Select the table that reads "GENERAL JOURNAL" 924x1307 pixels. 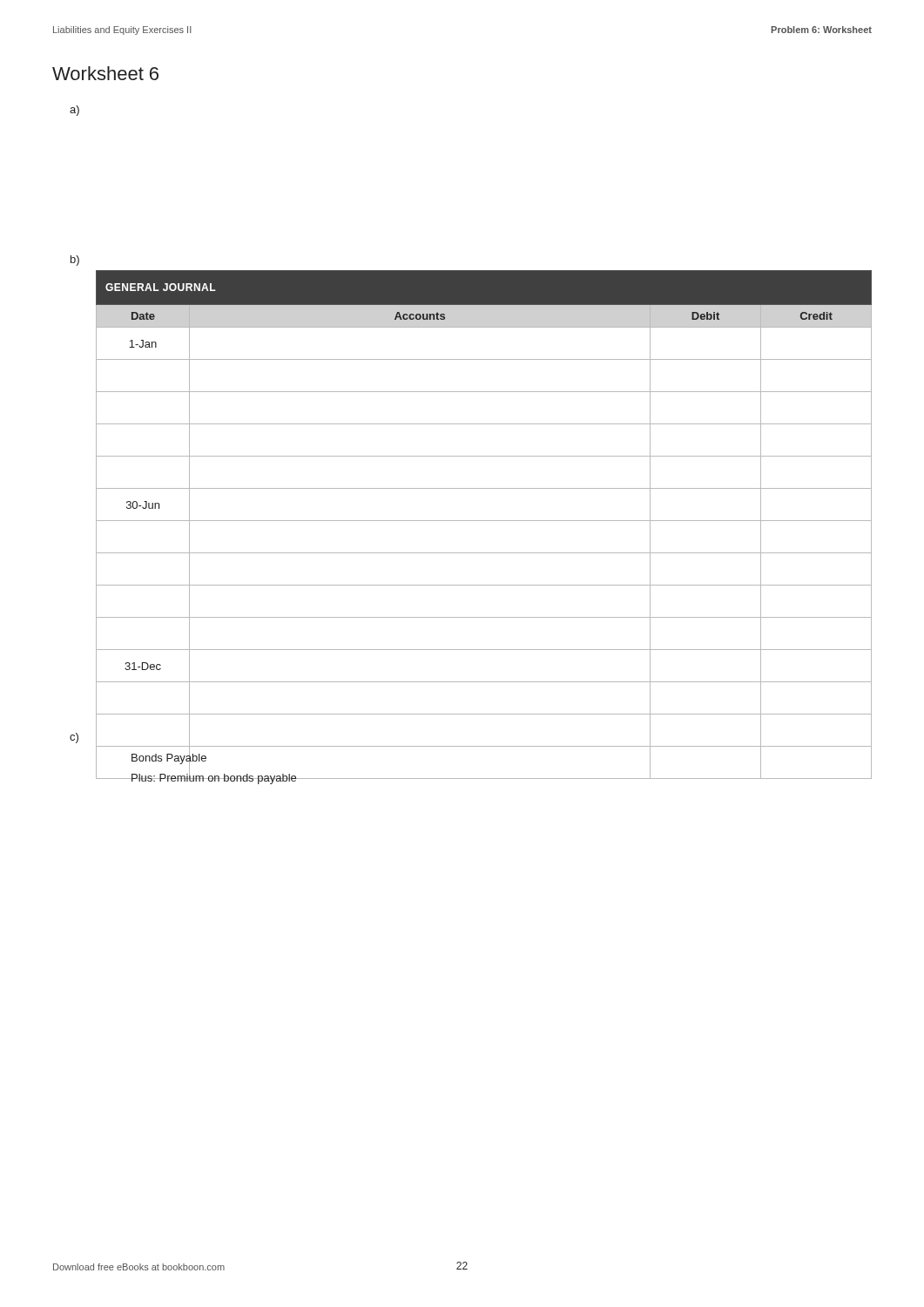point(484,525)
